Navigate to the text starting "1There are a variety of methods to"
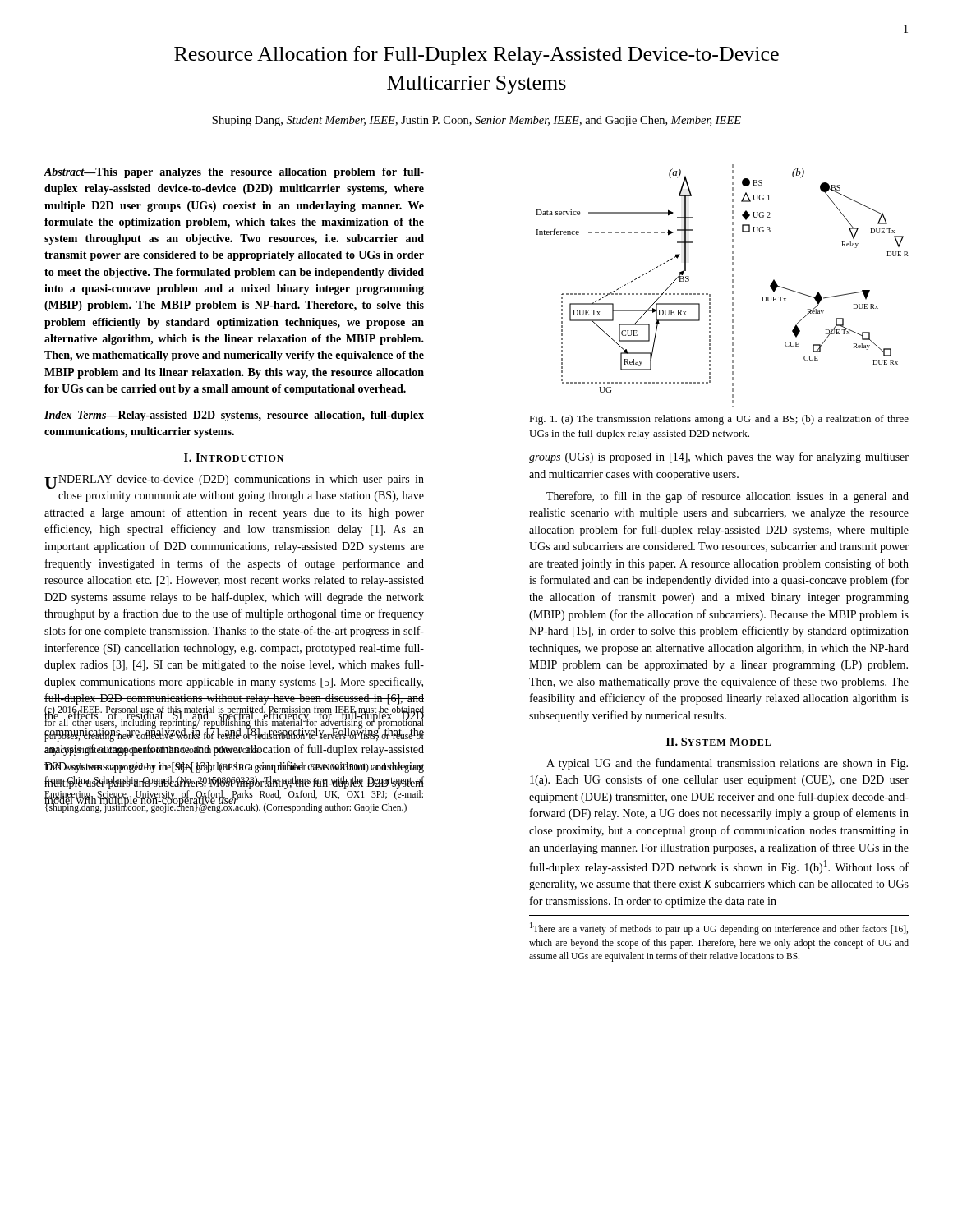 (719, 941)
